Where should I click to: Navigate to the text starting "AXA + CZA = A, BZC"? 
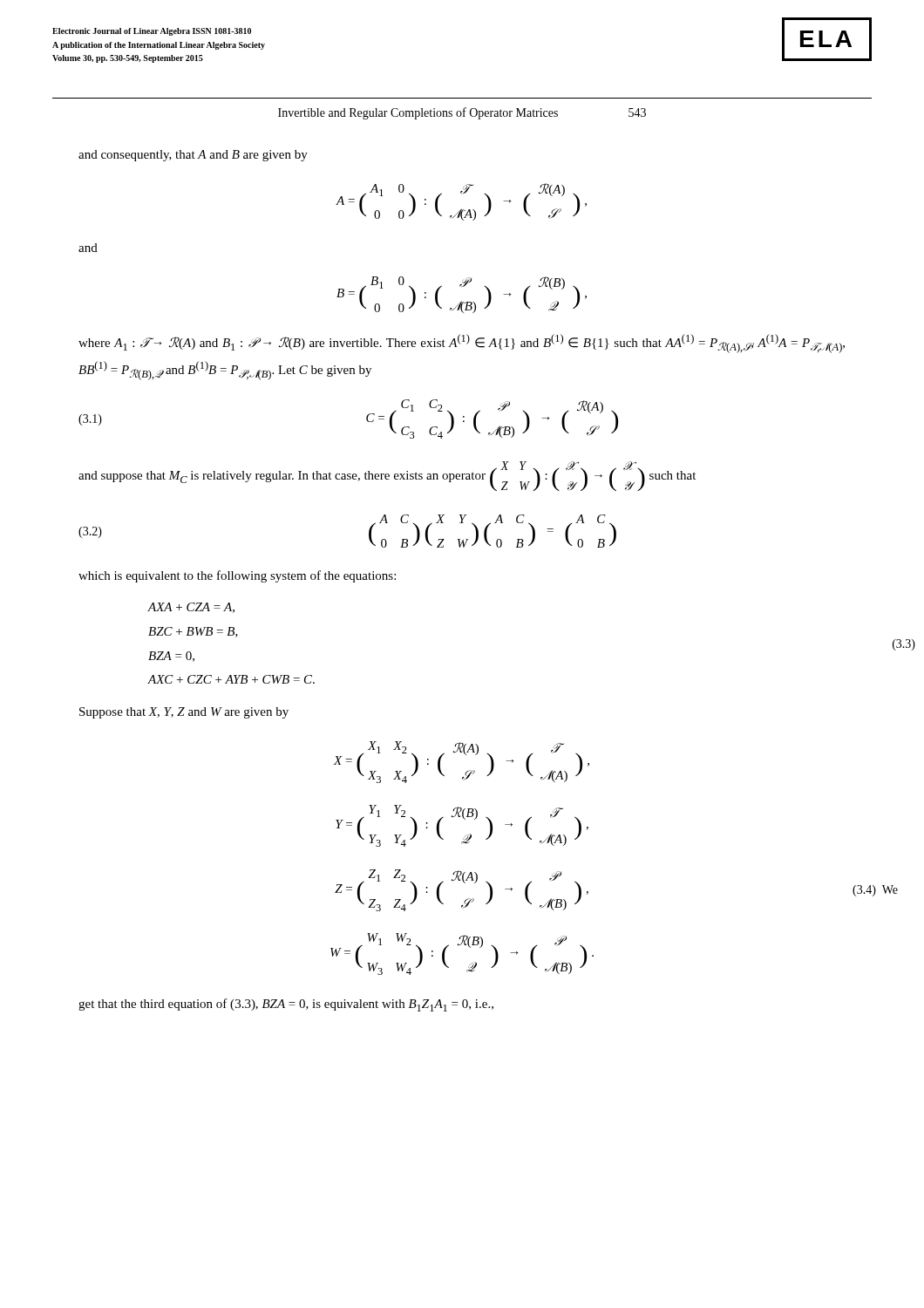[191, 608]
